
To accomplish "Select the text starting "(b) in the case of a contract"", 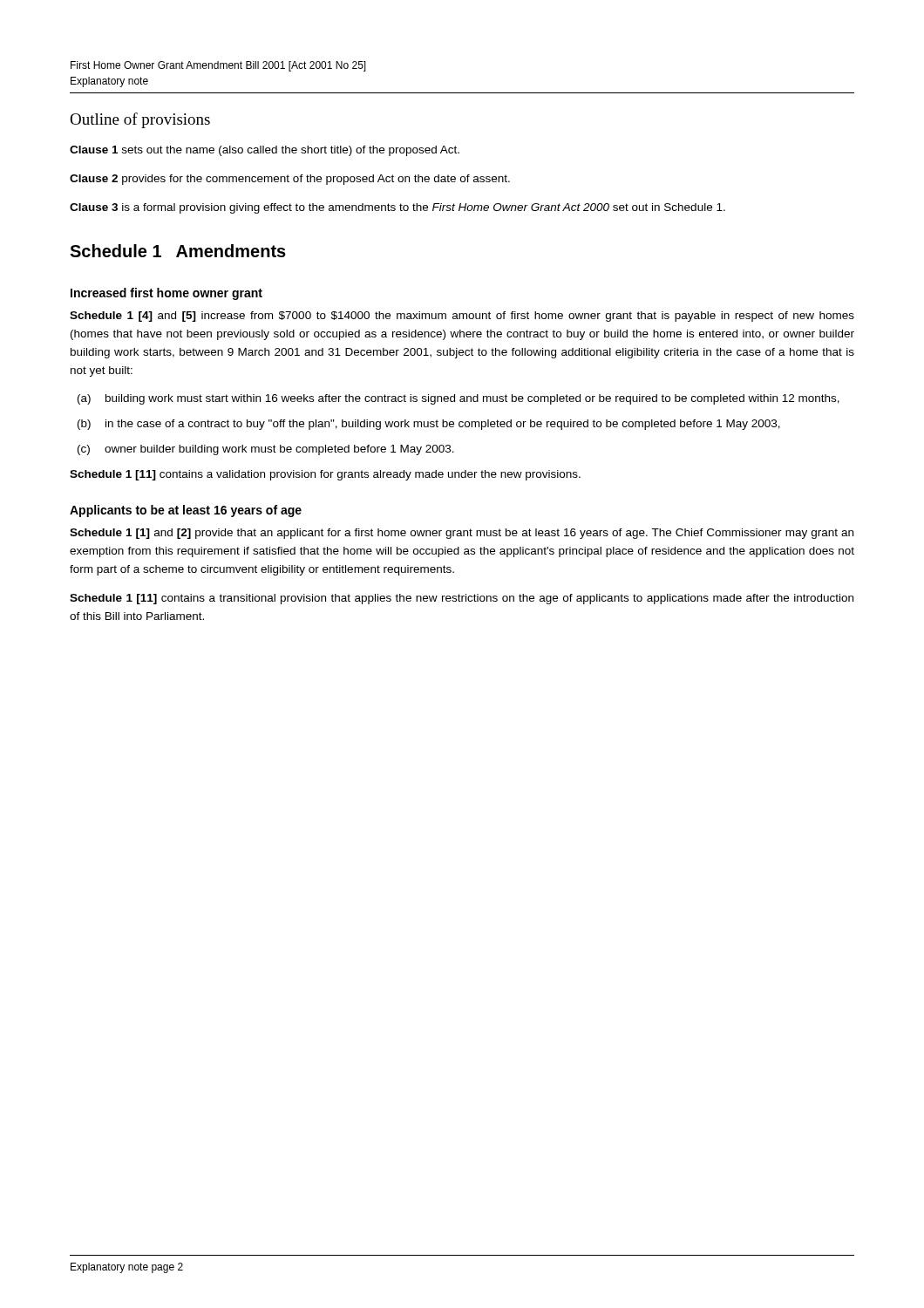I will click(462, 425).
